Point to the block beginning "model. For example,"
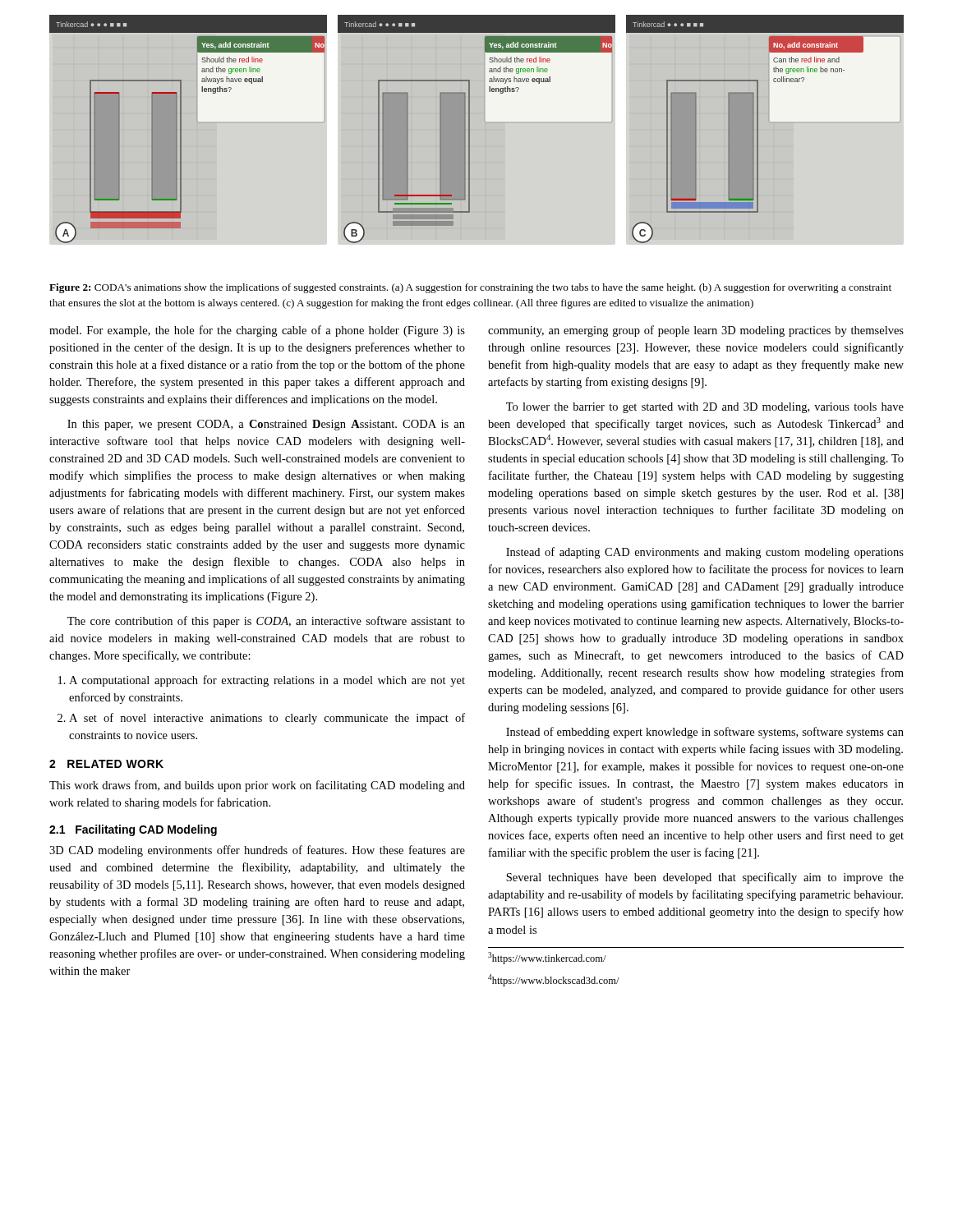This screenshot has width=953, height=1232. [x=257, y=493]
